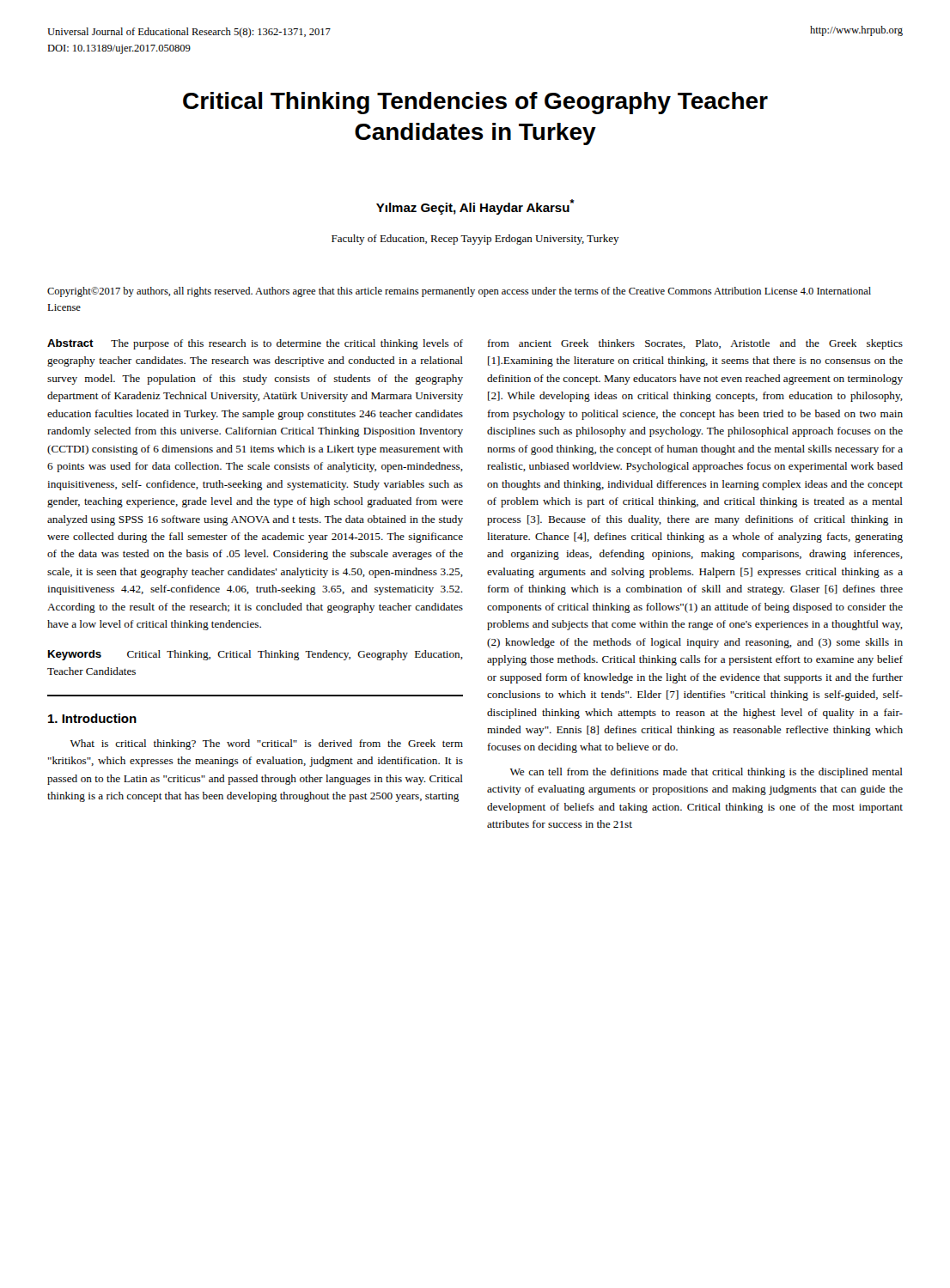The height and width of the screenshot is (1288, 950).
Task: Locate the text starting "Critical Thinking Tendencies of Geography TeacherCandidates in"
Action: pyautogui.click(x=475, y=117)
